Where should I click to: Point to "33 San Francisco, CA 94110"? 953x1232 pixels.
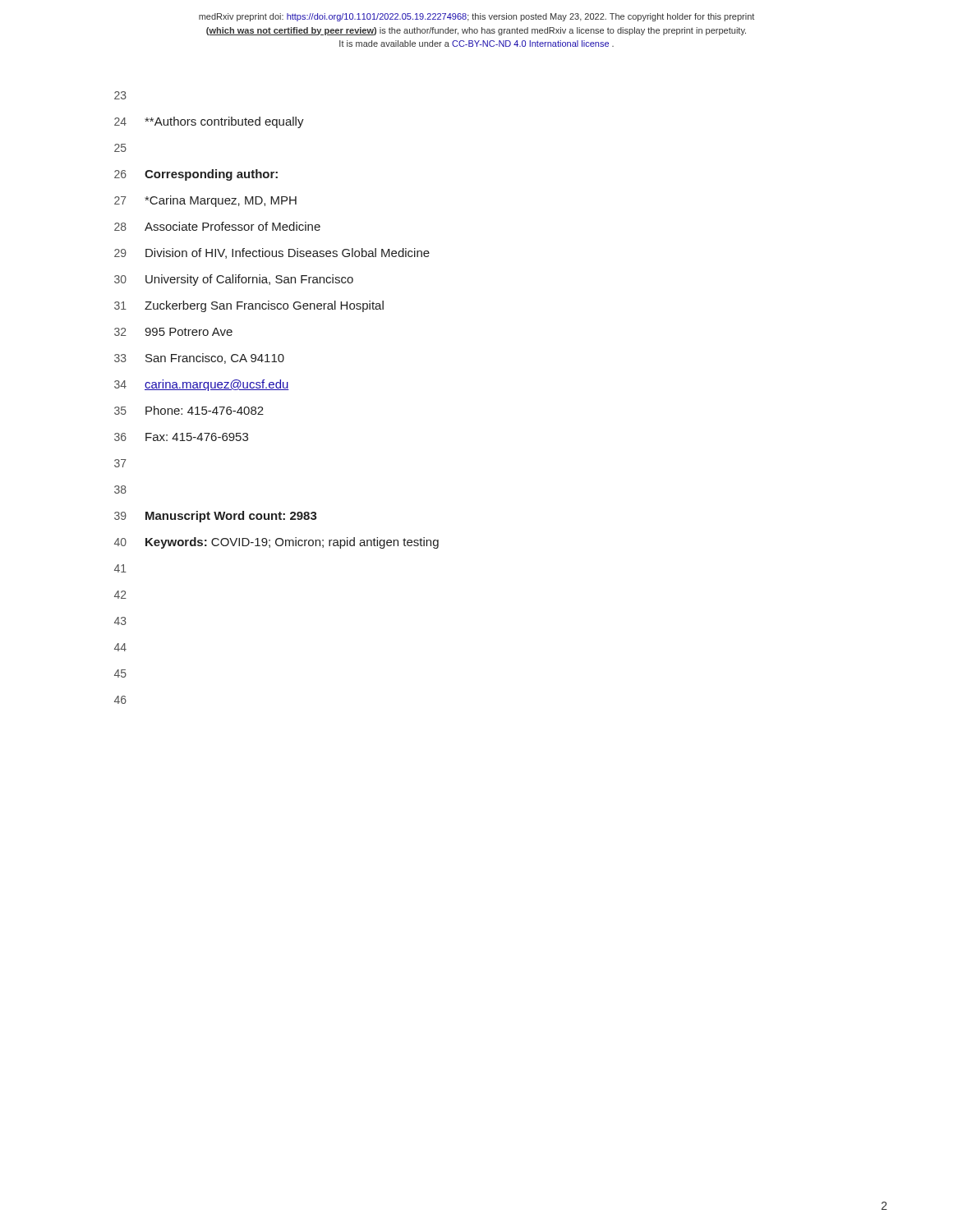191,358
